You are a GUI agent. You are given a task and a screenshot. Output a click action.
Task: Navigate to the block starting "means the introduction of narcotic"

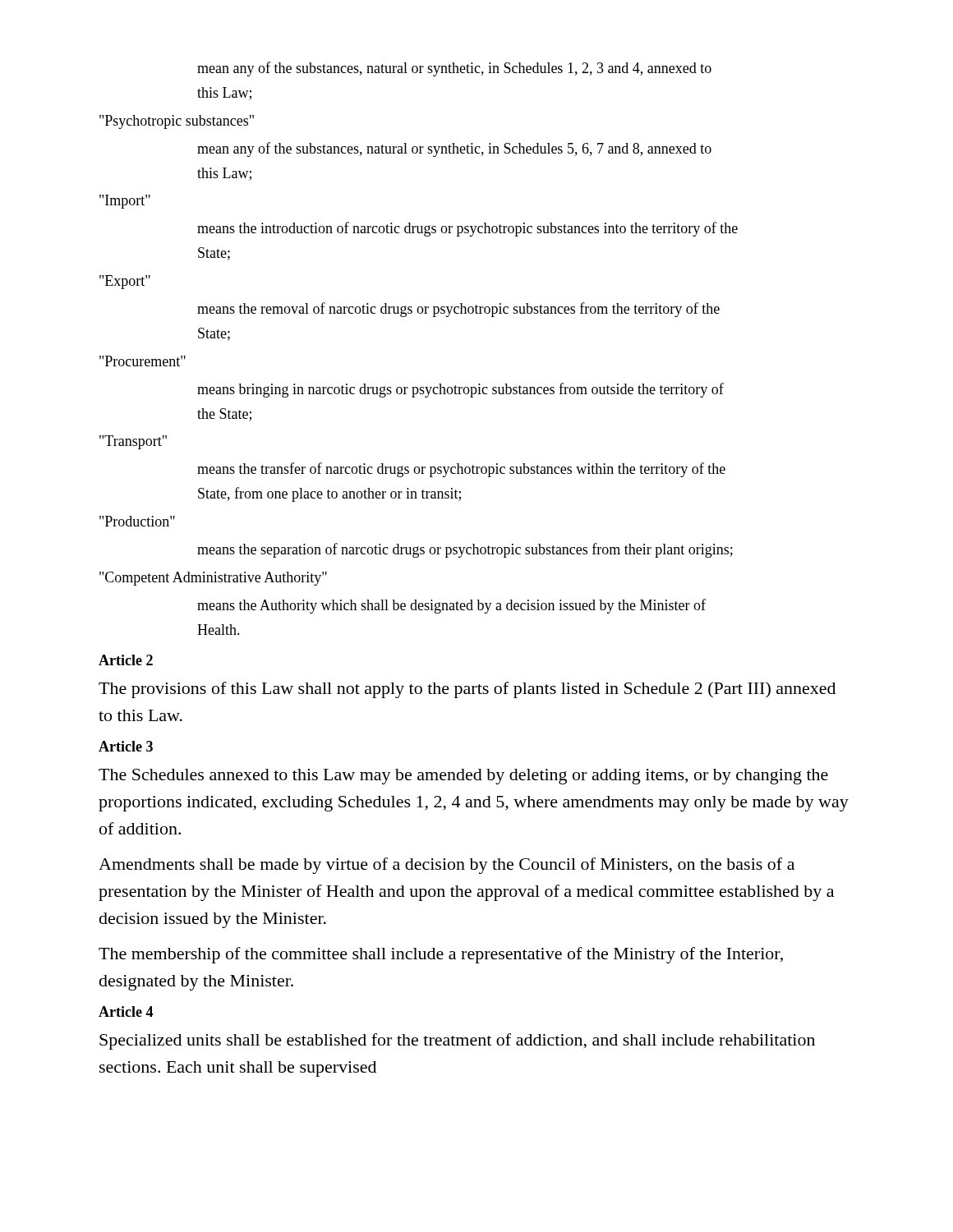coord(468,229)
